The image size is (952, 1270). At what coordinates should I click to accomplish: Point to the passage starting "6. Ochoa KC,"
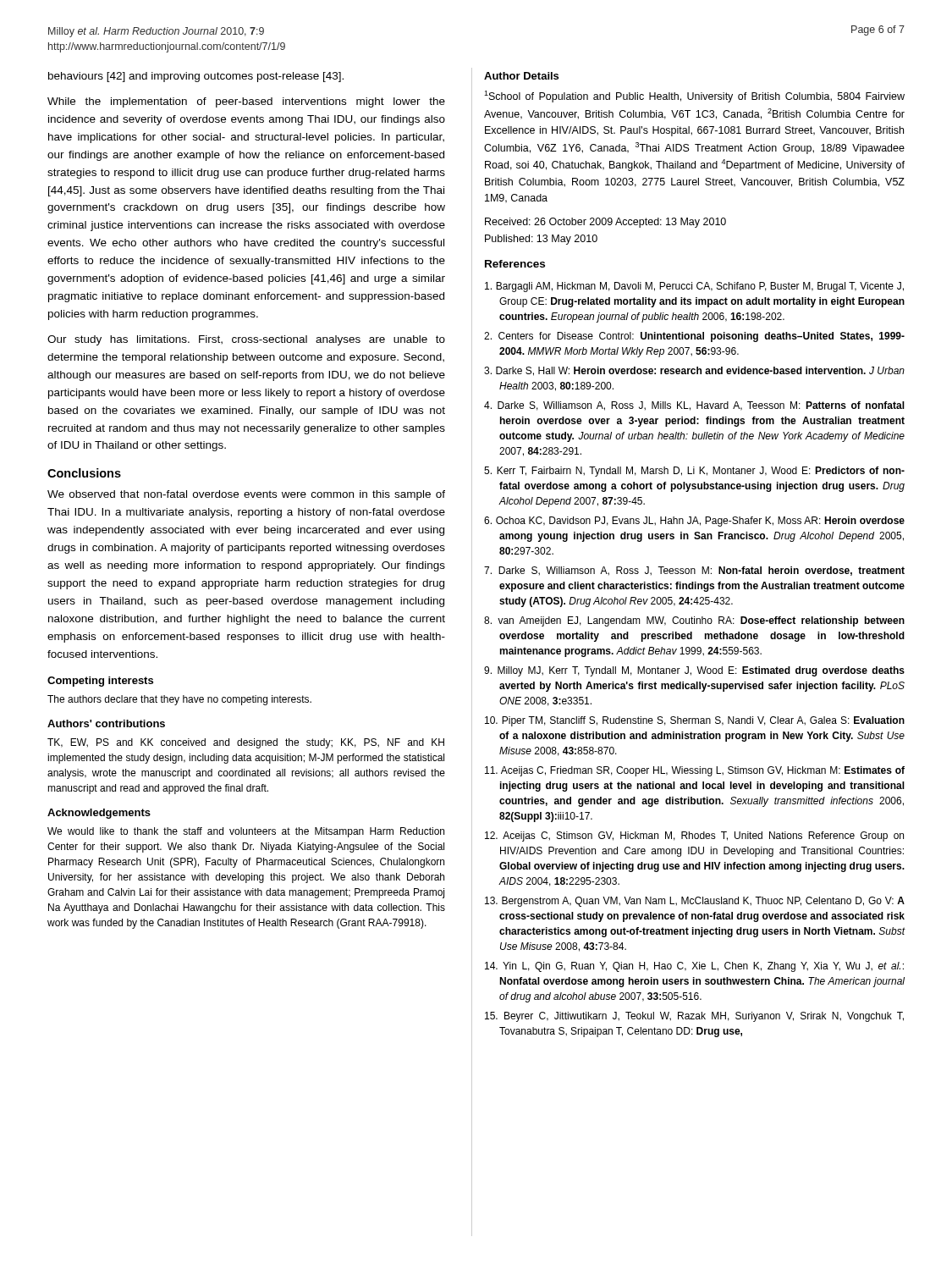694,536
